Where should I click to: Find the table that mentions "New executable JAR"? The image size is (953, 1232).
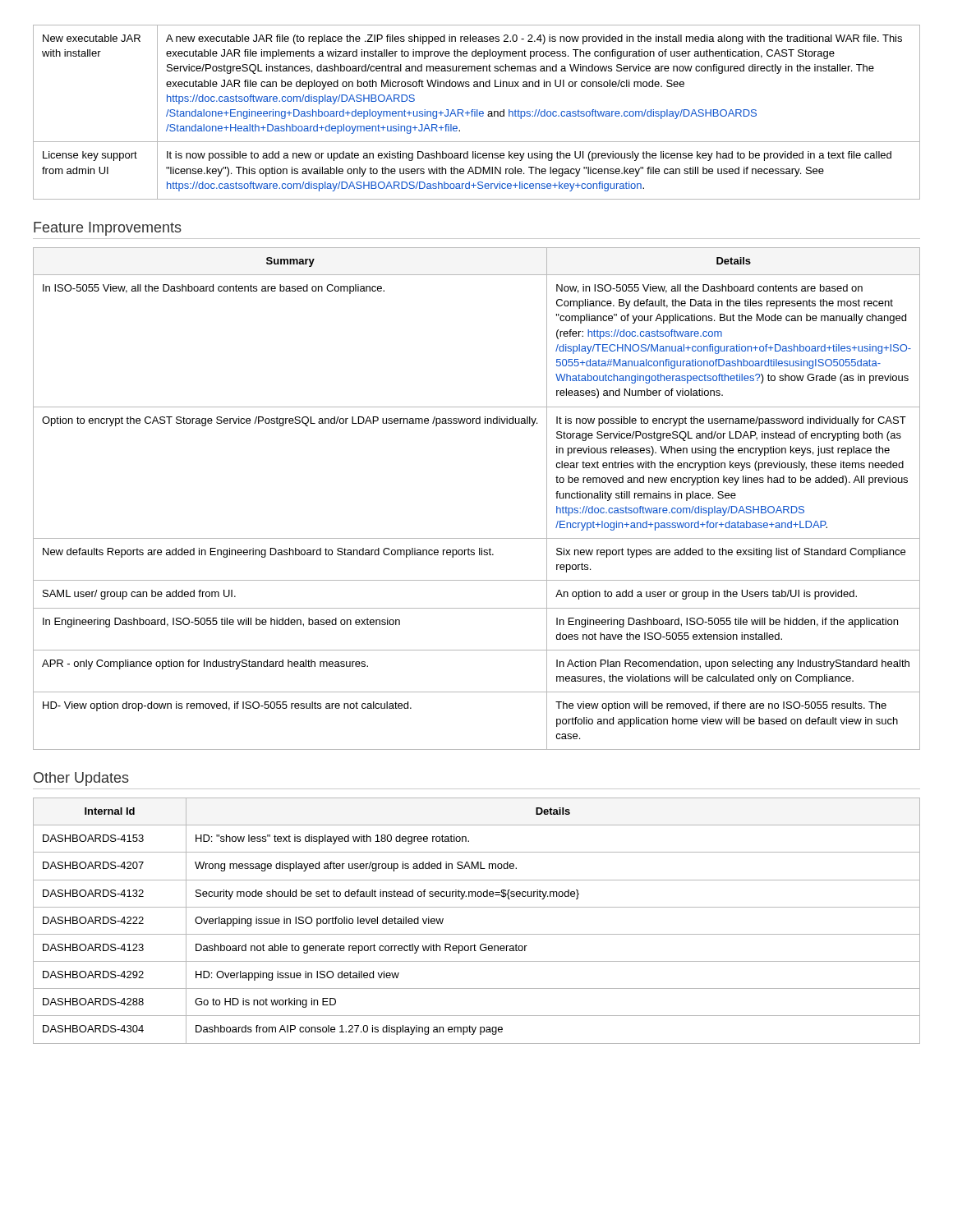[476, 112]
